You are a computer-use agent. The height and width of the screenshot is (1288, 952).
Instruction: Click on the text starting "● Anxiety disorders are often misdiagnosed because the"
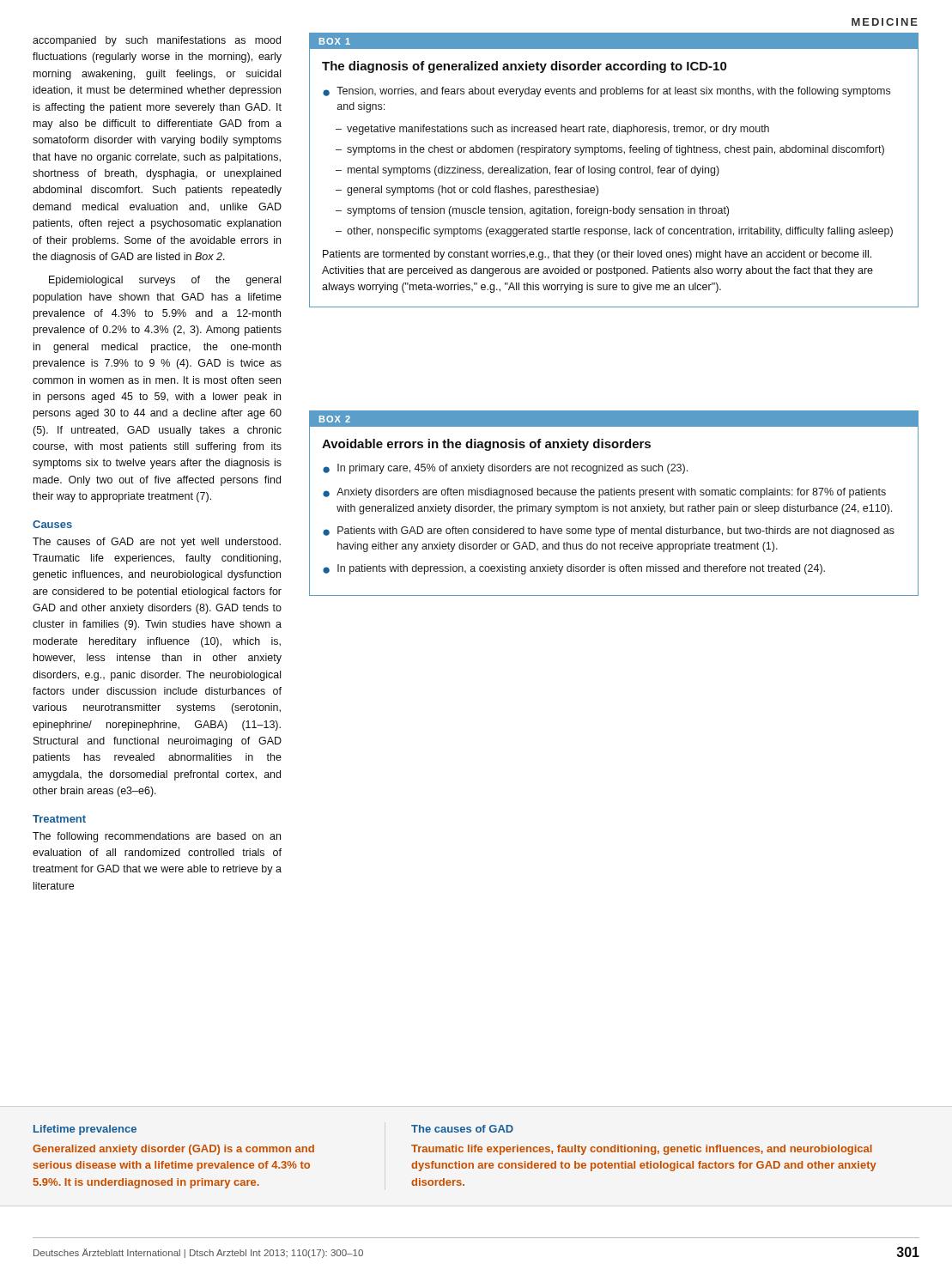click(x=614, y=501)
